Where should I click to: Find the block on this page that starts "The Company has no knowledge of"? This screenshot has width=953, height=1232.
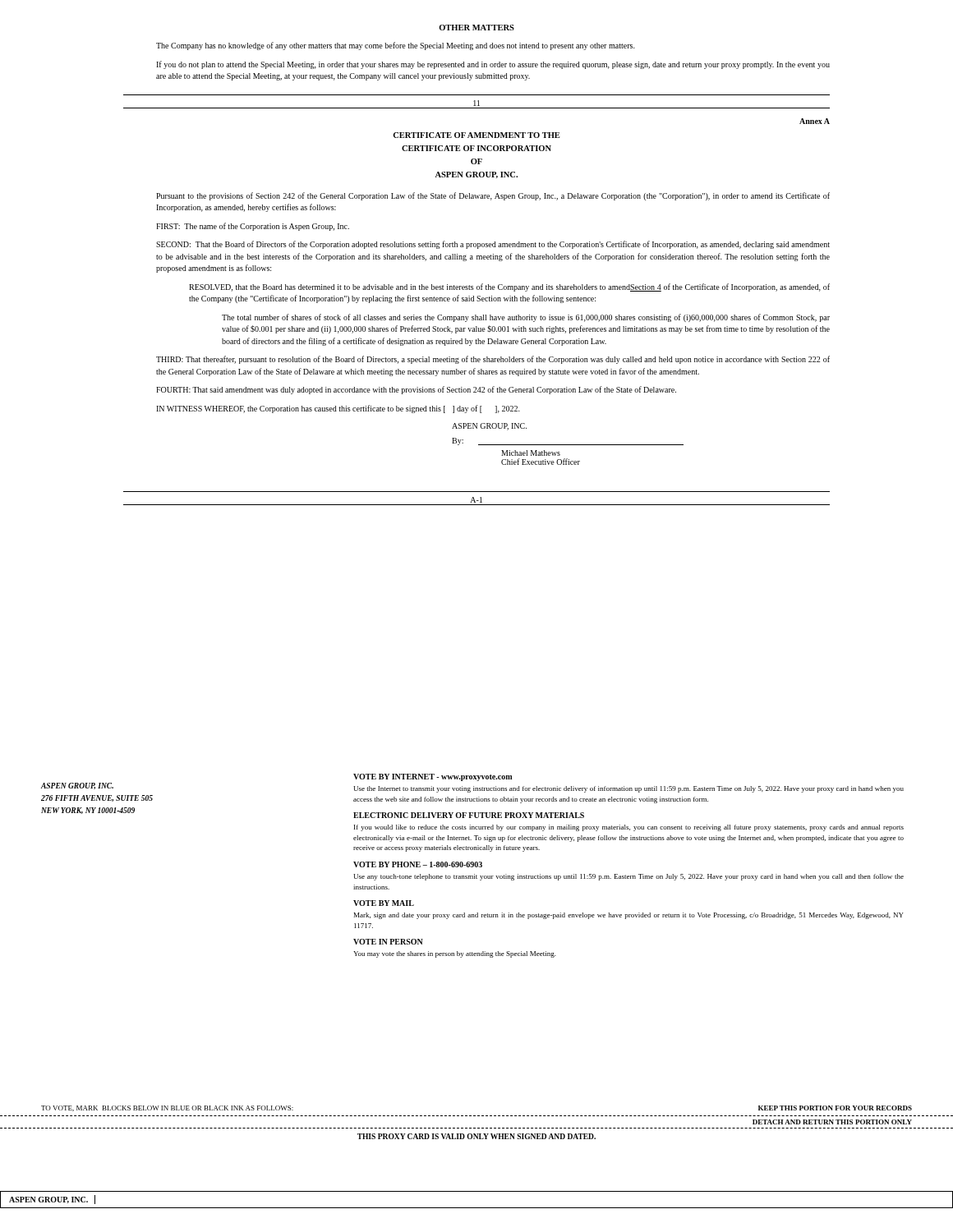(x=396, y=46)
